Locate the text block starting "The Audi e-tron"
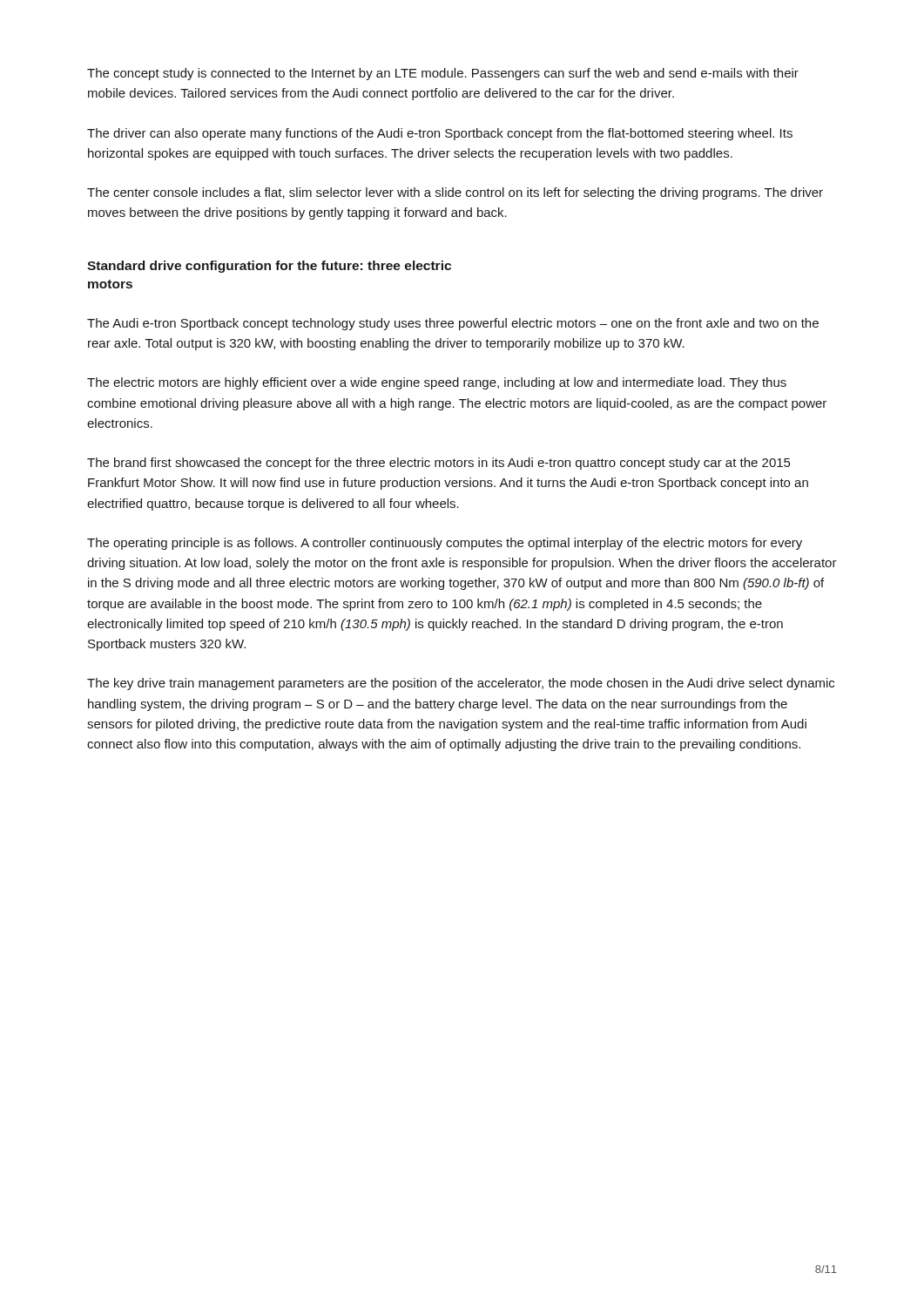This screenshot has width=924, height=1307. (453, 333)
